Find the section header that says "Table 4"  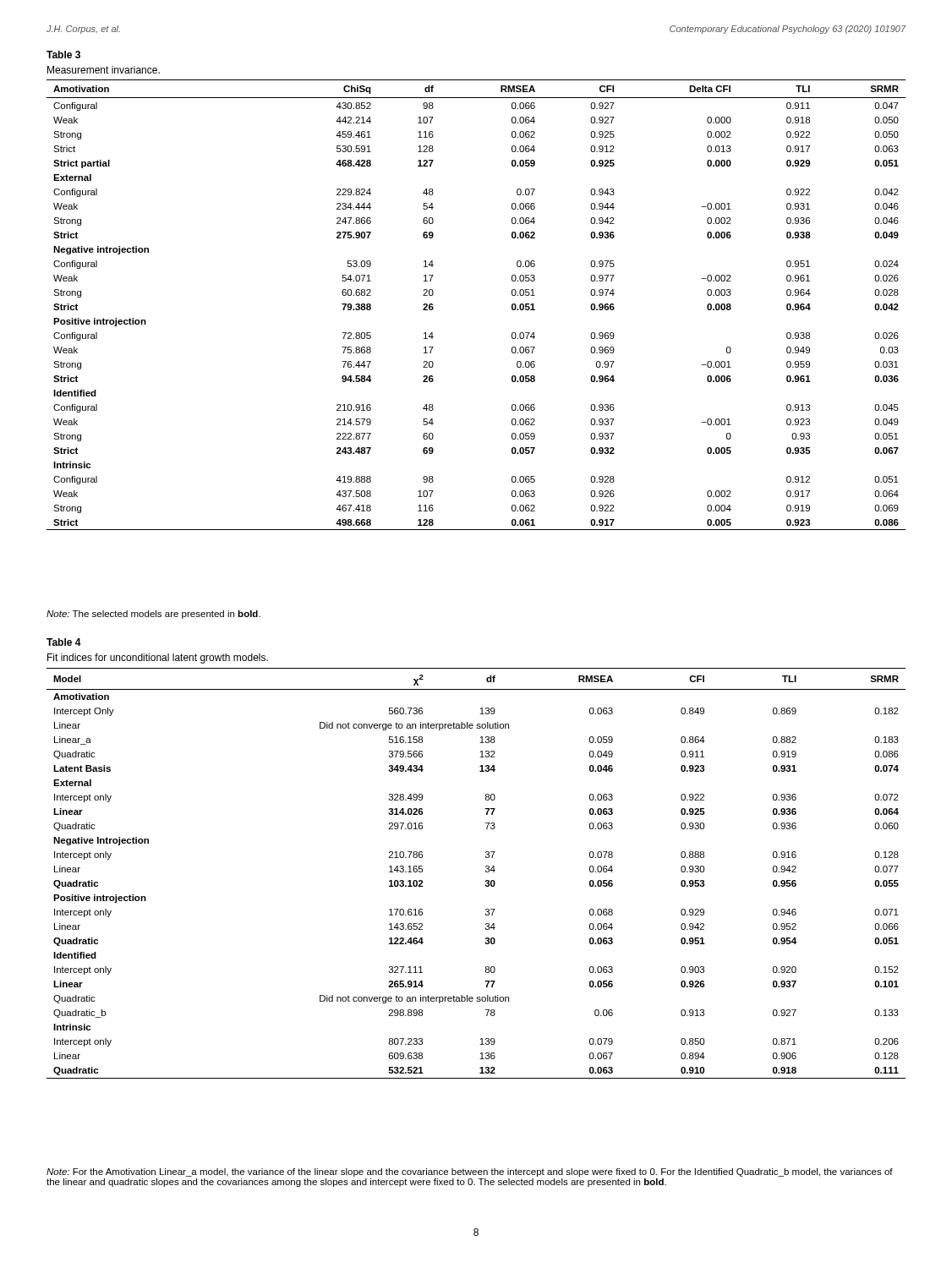pyautogui.click(x=64, y=642)
